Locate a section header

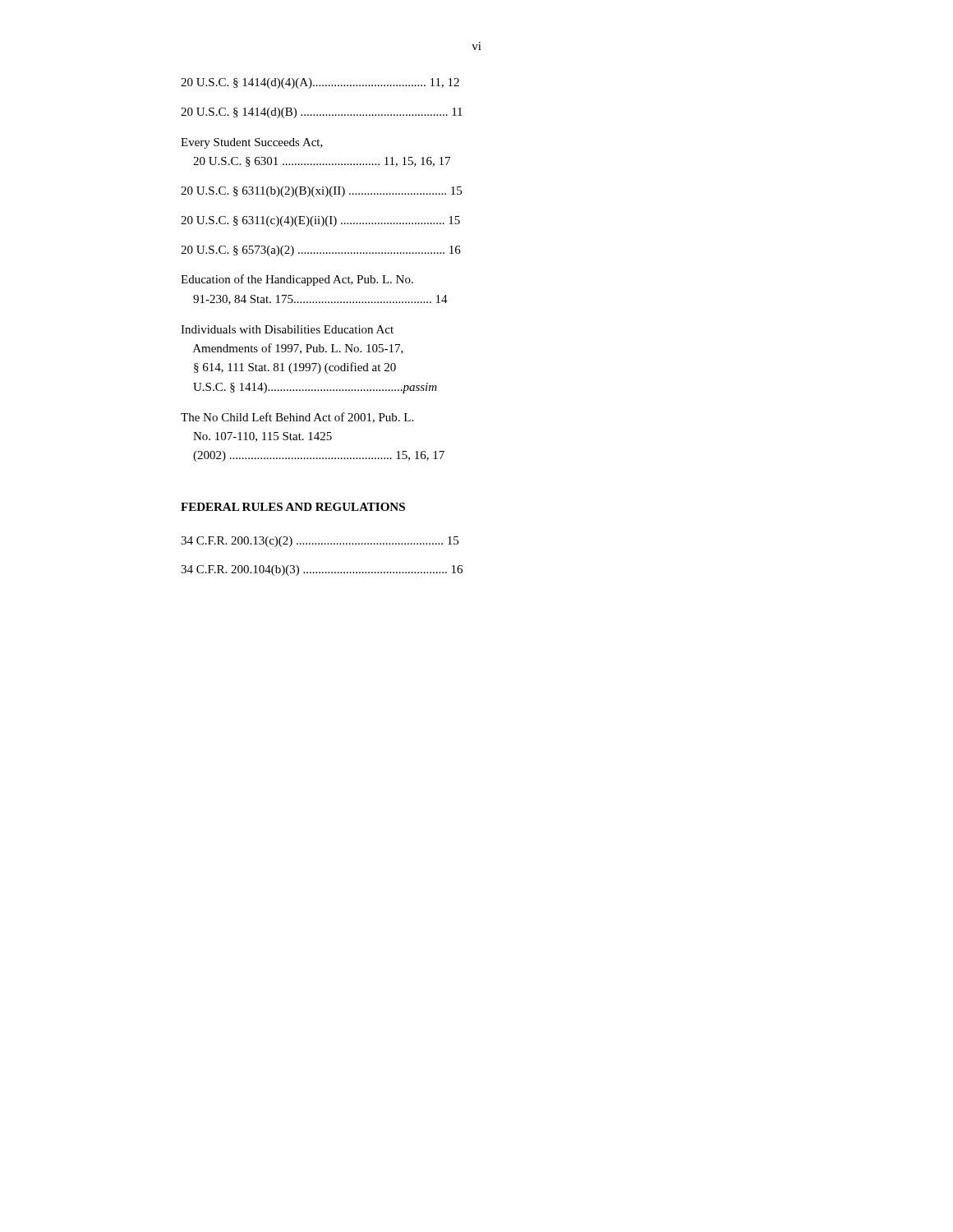pos(293,506)
